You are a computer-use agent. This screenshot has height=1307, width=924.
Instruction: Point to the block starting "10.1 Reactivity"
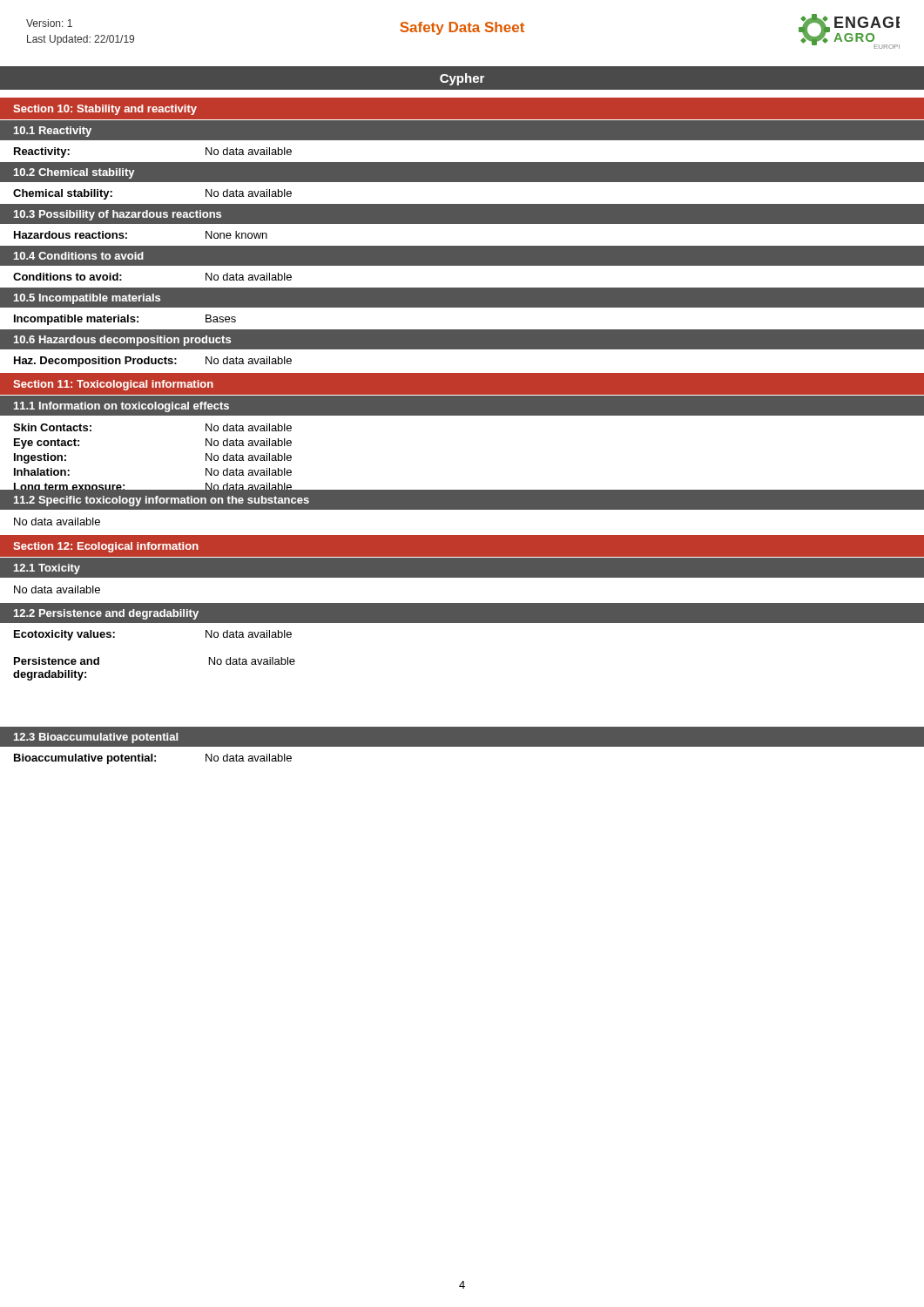[52, 130]
